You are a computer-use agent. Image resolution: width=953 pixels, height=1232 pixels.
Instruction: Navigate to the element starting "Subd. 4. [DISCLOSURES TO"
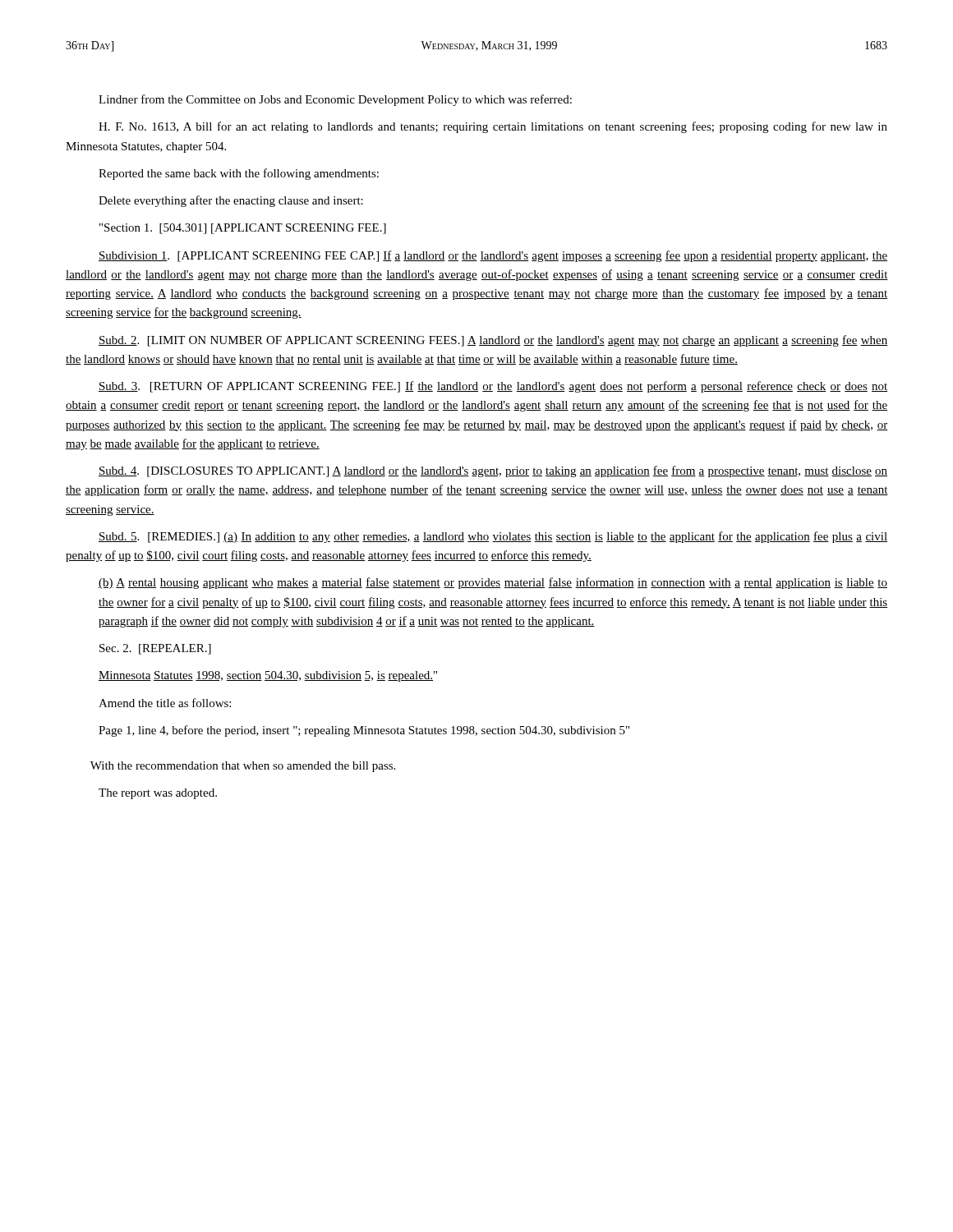click(x=476, y=490)
